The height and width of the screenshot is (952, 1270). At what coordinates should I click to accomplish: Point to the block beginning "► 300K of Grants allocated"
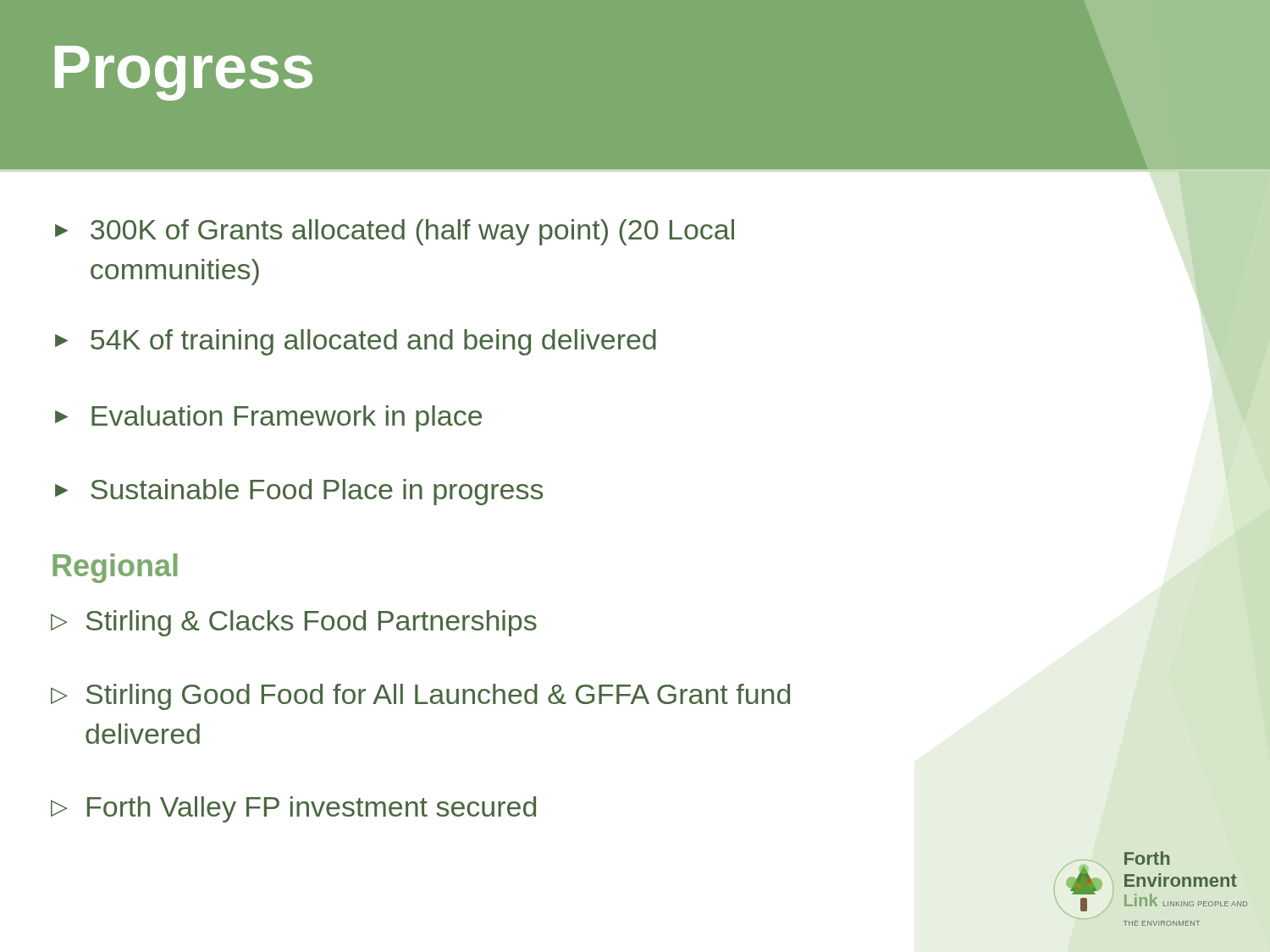[483, 250]
